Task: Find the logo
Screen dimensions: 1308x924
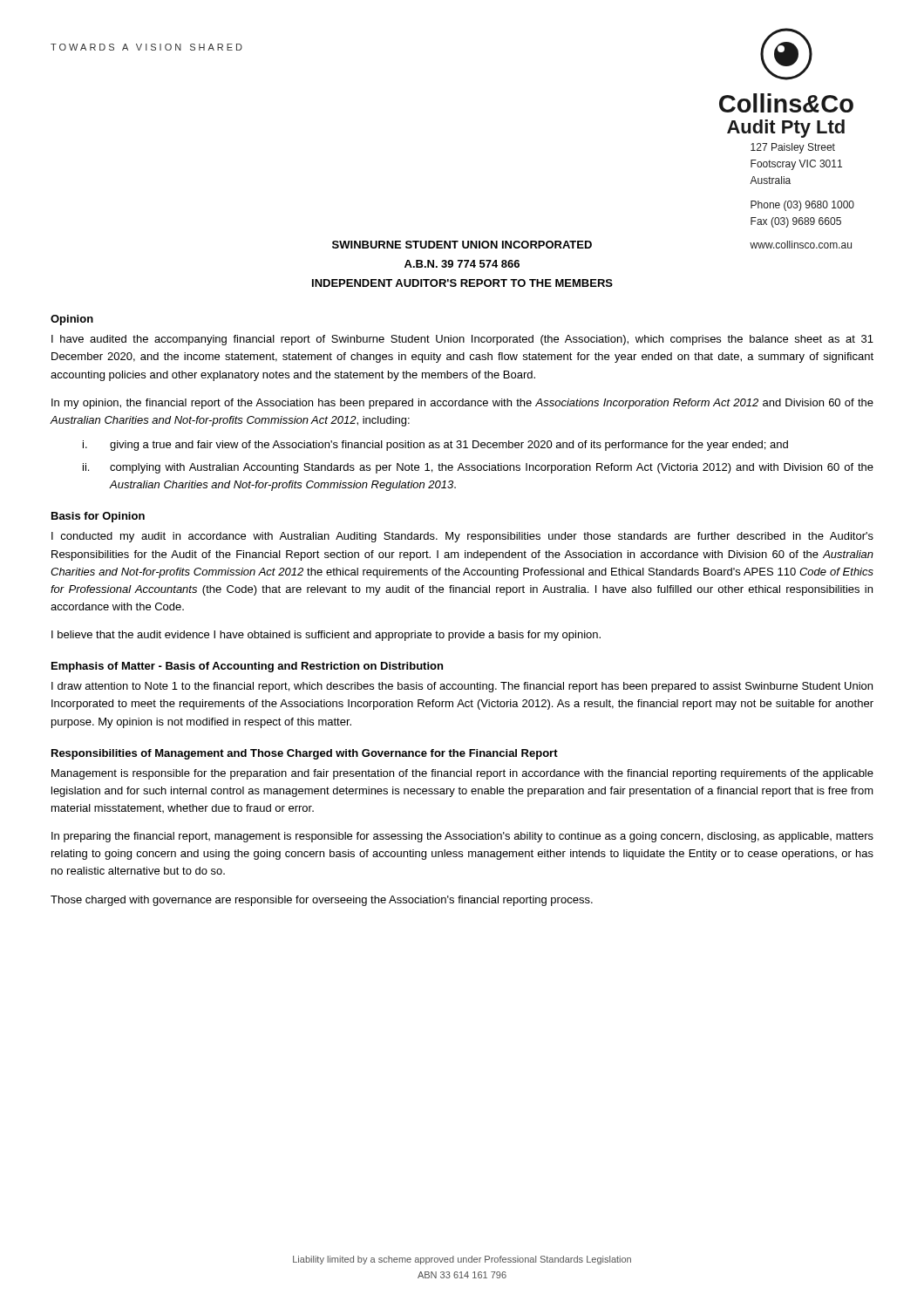Action: pyautogui.click(x=786, y=82)
